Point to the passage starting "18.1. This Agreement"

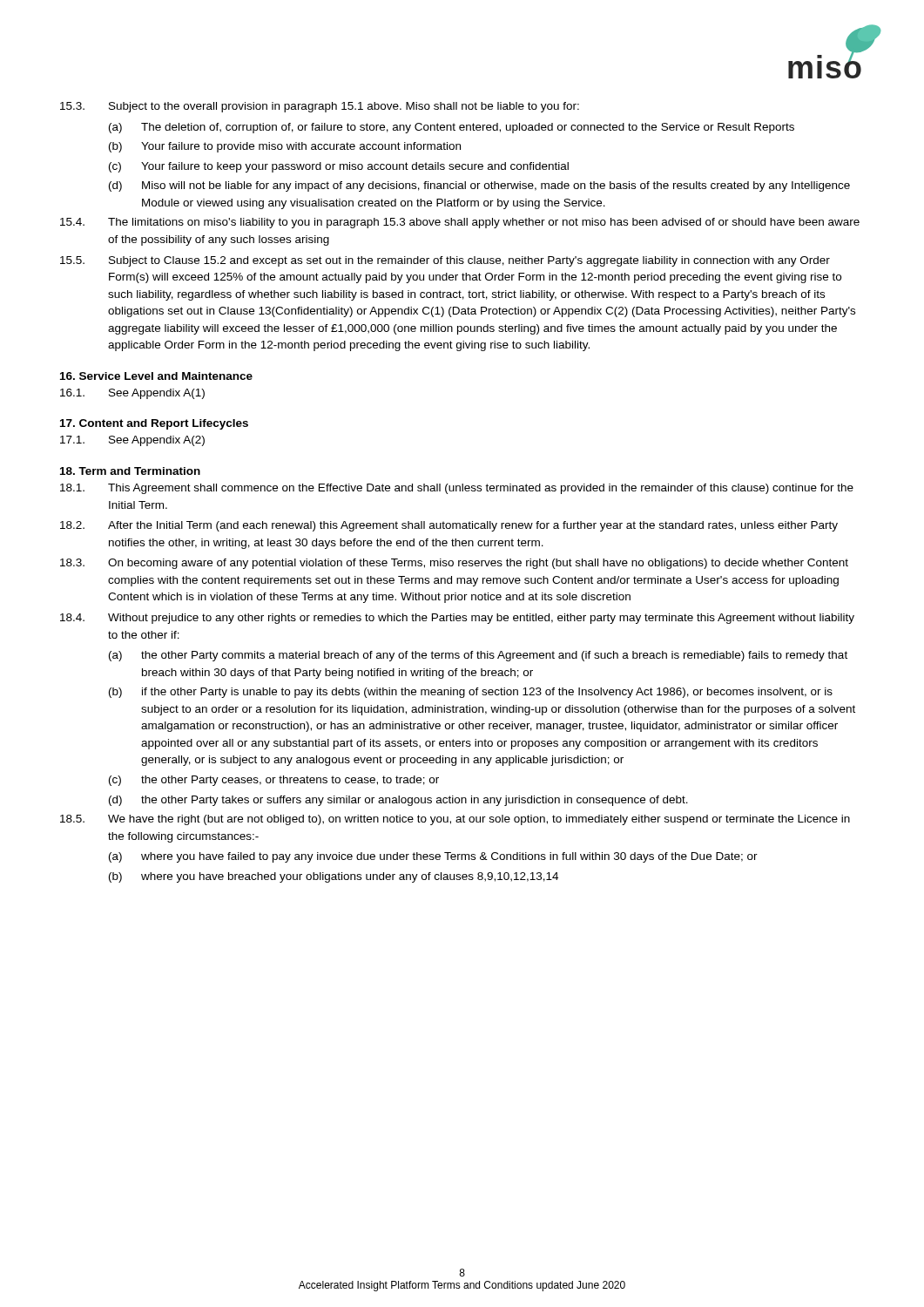click(x=462, y=496)
